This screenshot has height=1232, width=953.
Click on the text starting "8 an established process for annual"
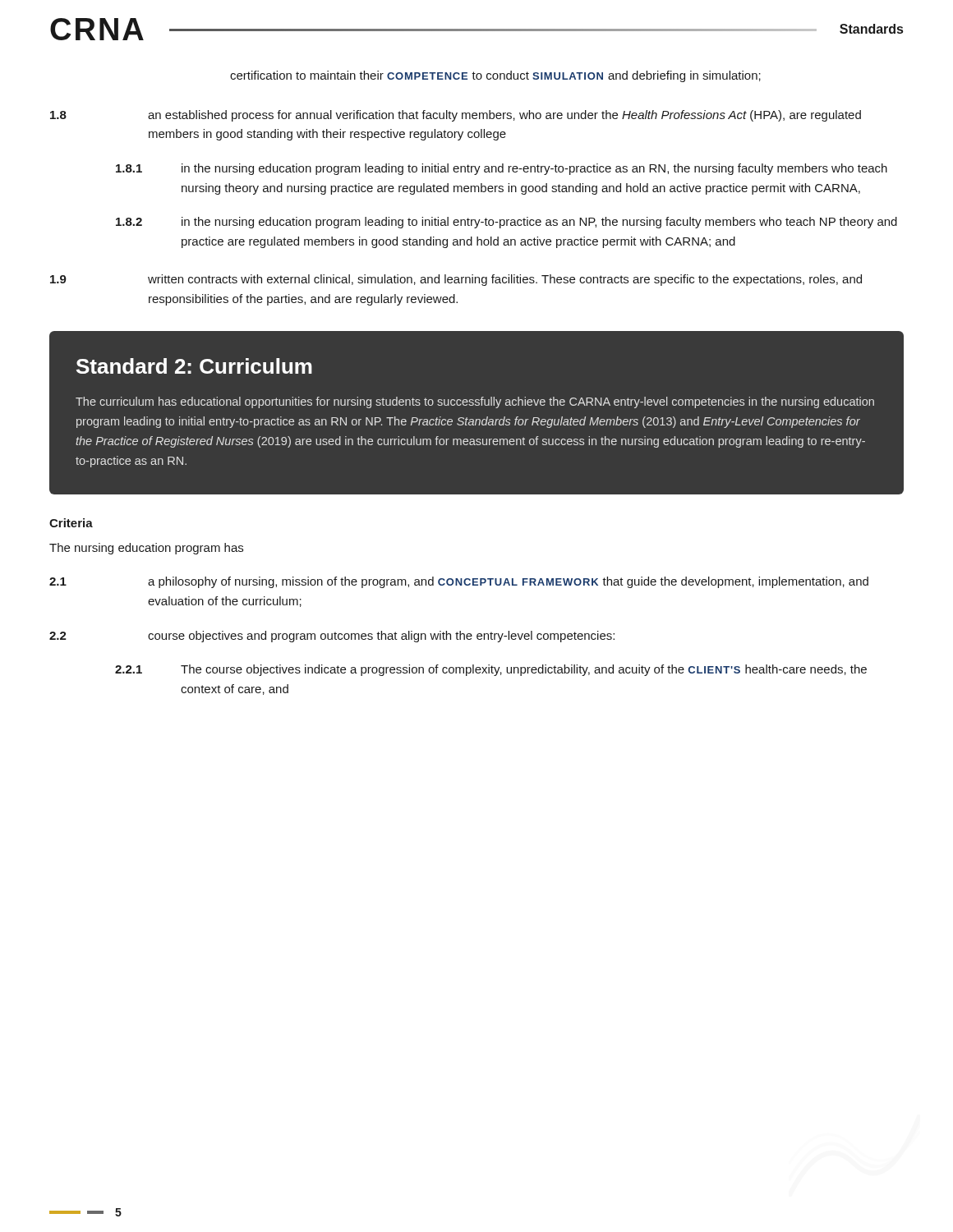[476, 124]
